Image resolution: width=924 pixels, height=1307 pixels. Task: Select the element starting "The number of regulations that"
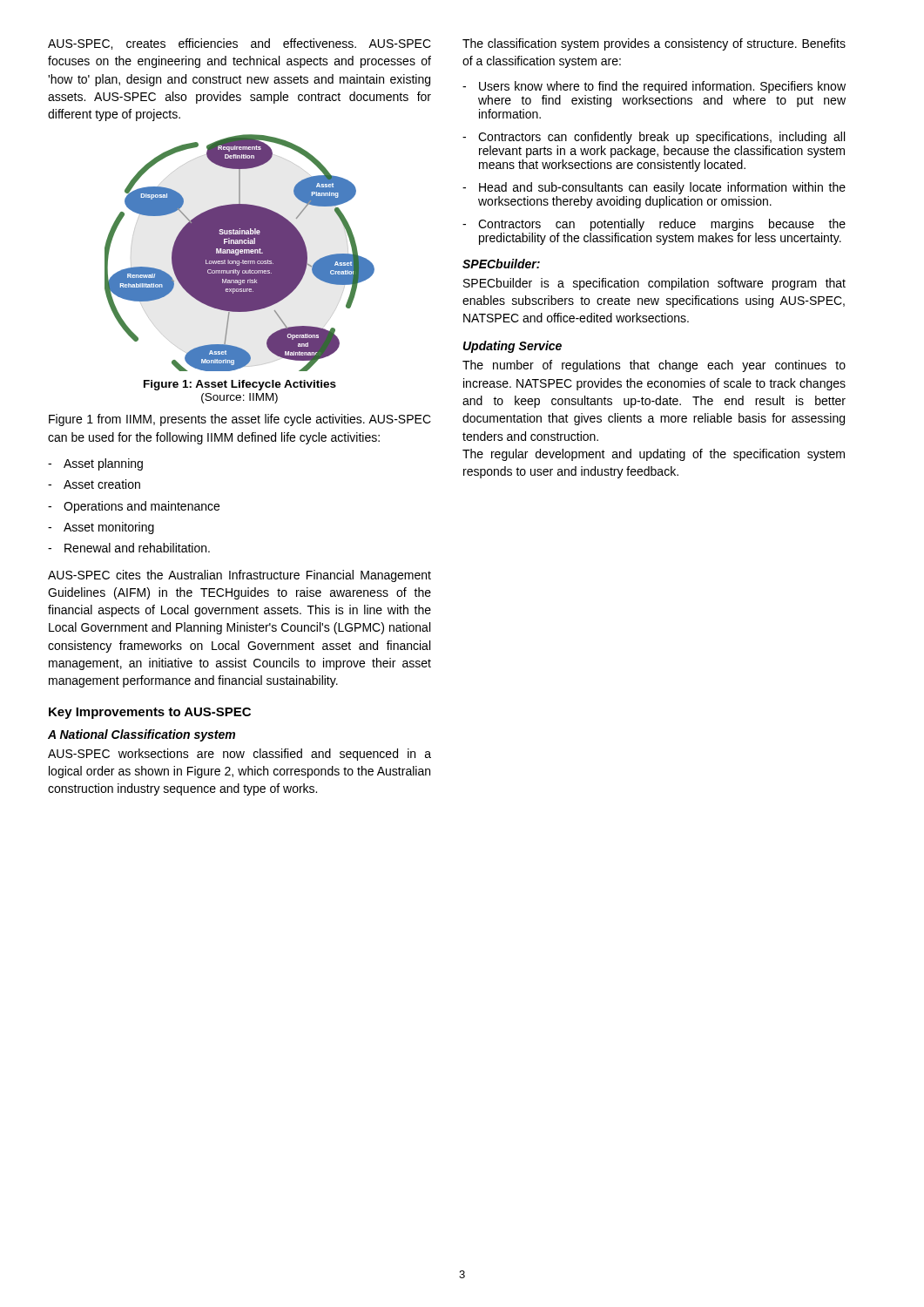[x=654, y=419]
